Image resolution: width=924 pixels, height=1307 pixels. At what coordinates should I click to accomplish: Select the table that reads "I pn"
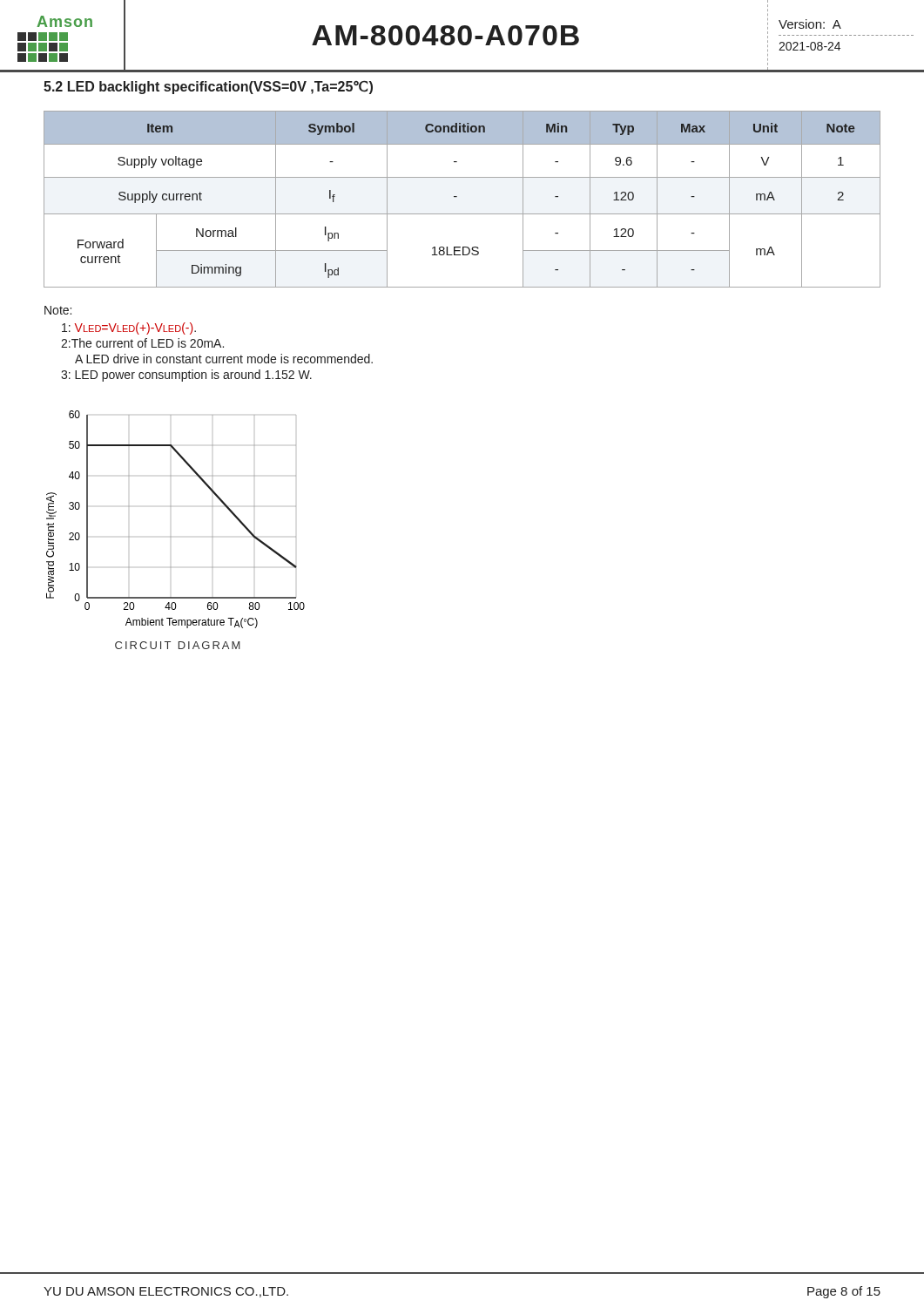point(462,199)
